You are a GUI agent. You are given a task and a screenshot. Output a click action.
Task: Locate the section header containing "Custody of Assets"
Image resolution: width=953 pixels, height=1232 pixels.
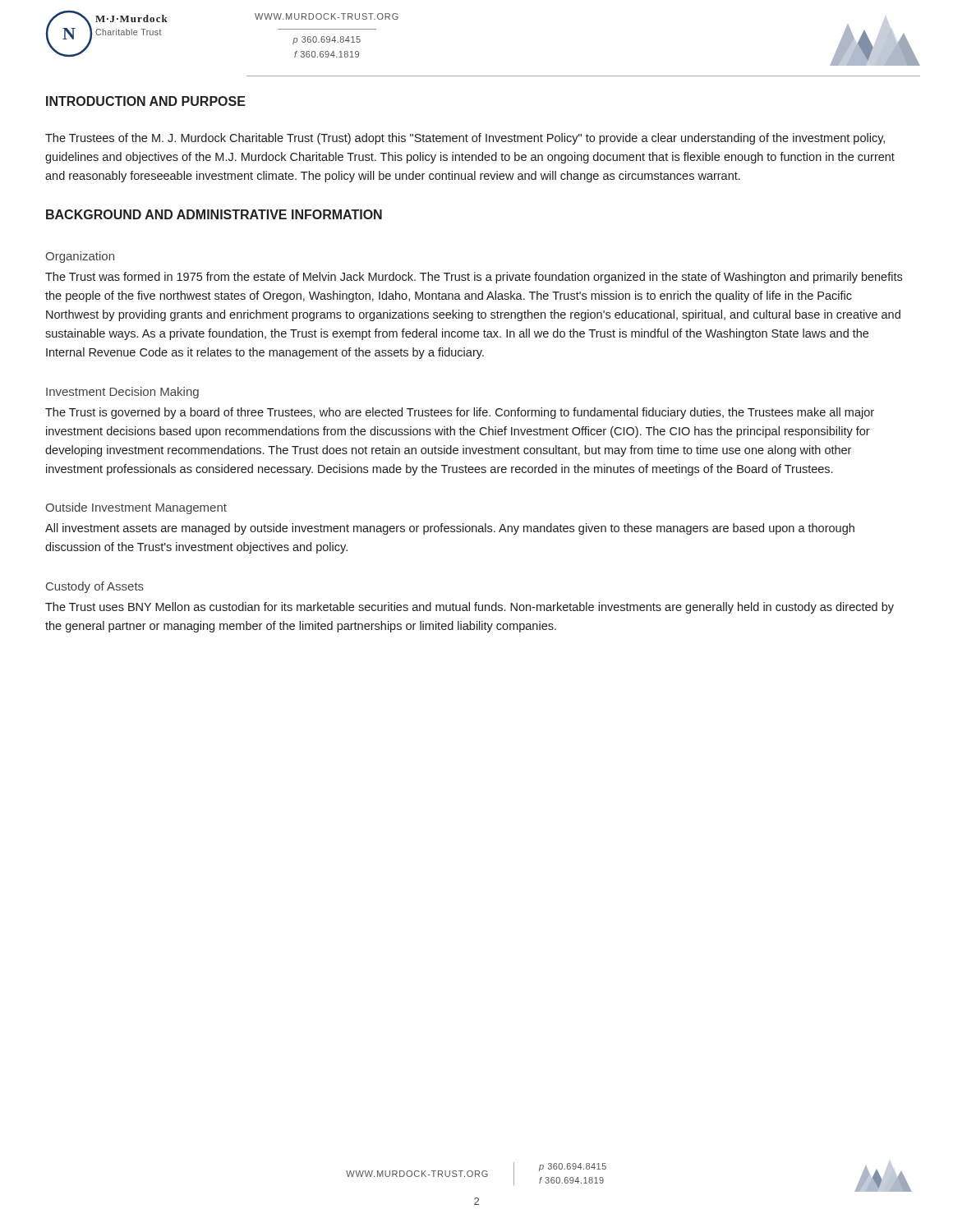[95, 587]
